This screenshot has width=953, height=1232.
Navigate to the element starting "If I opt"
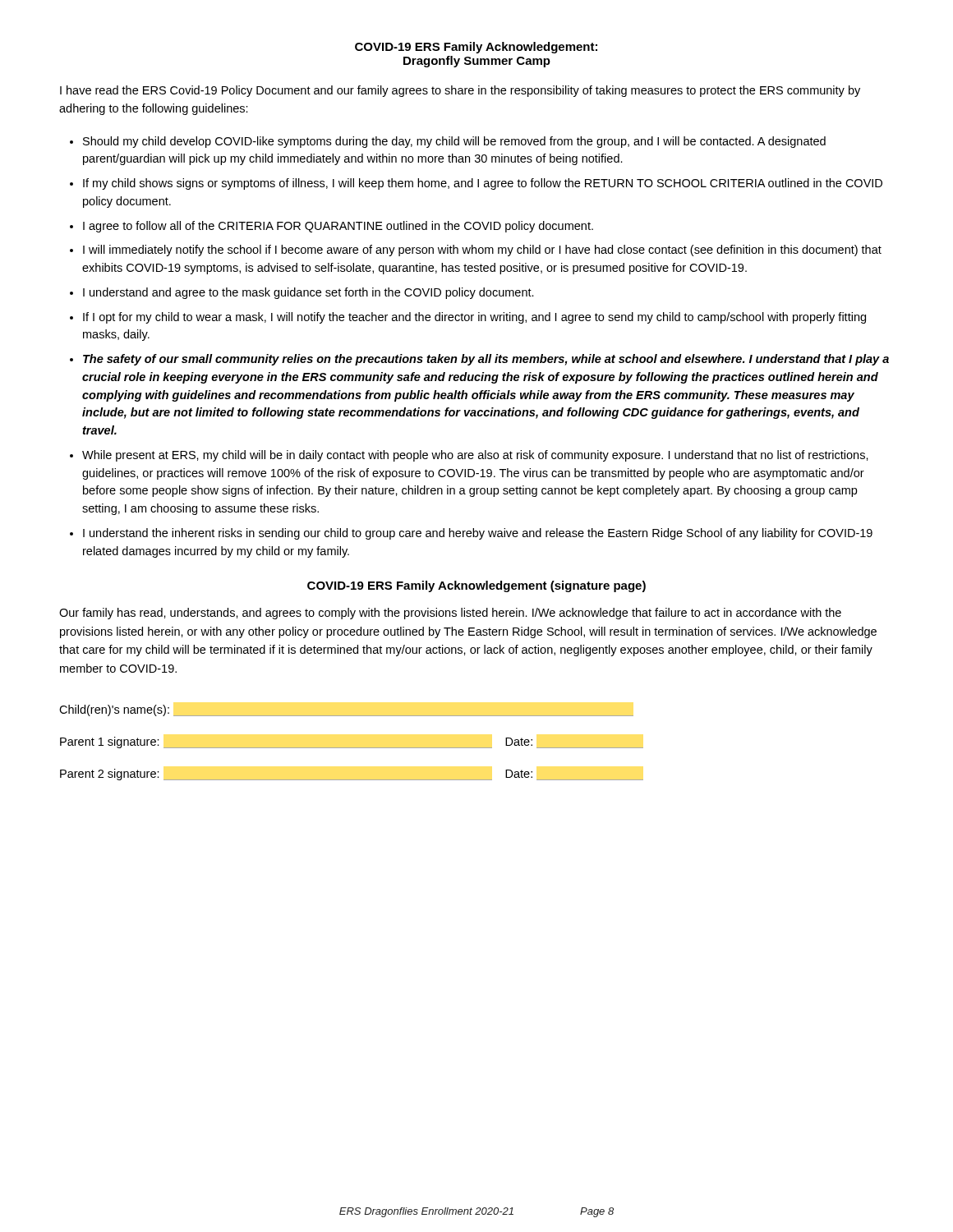point(474,326)
